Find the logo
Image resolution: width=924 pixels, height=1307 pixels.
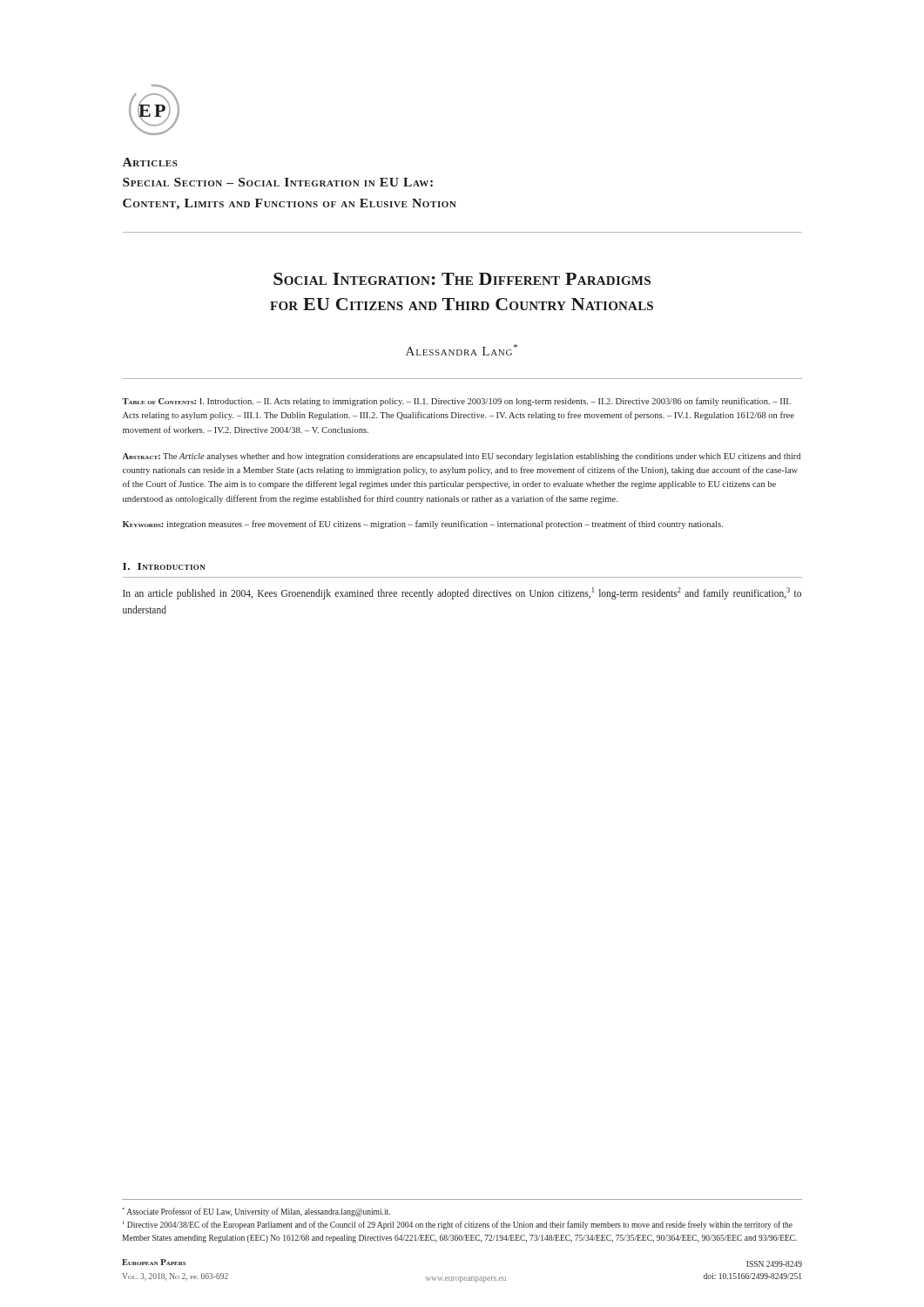click(154, 110)
